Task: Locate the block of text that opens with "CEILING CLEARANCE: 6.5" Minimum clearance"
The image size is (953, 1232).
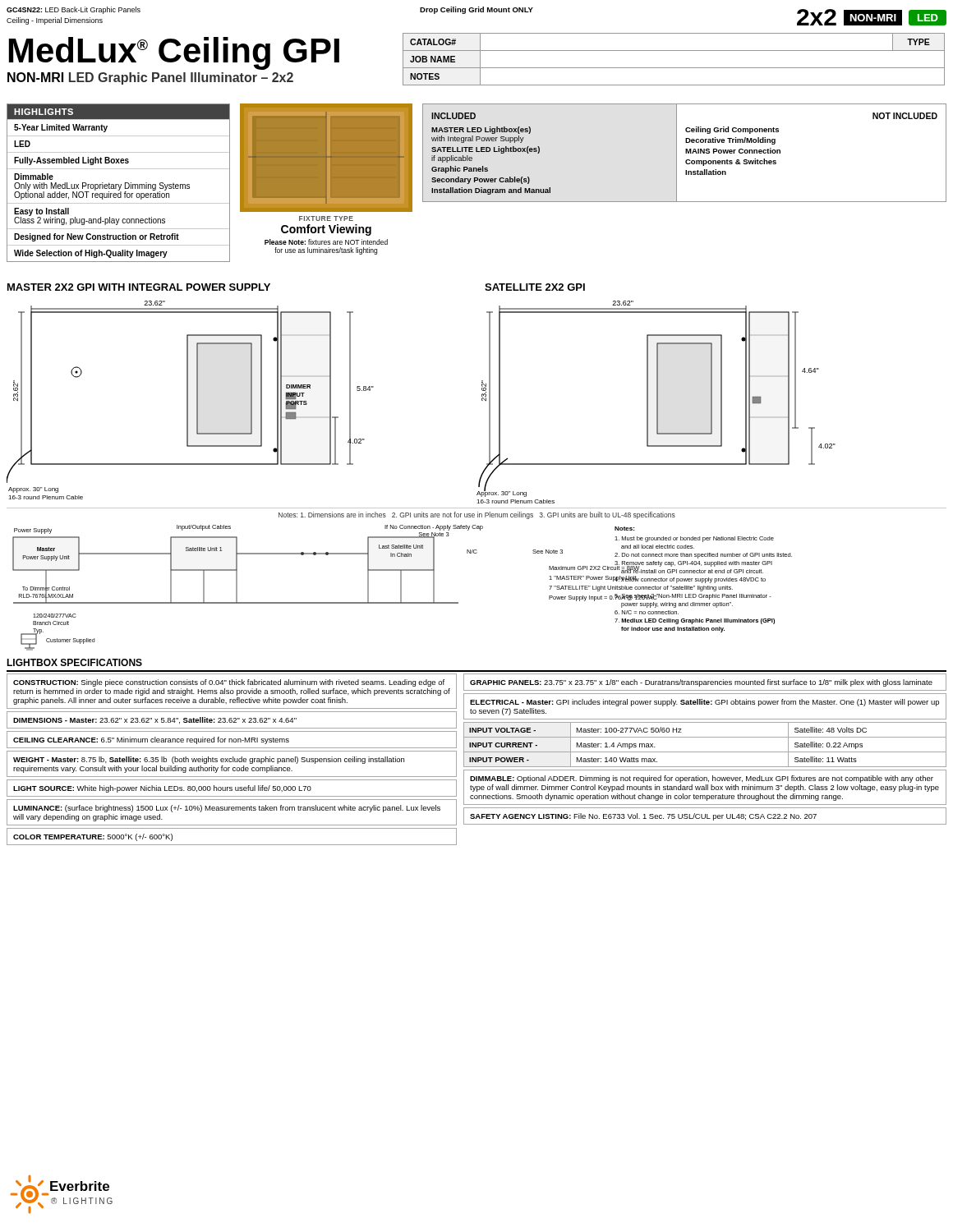Action: click(151, 740)
